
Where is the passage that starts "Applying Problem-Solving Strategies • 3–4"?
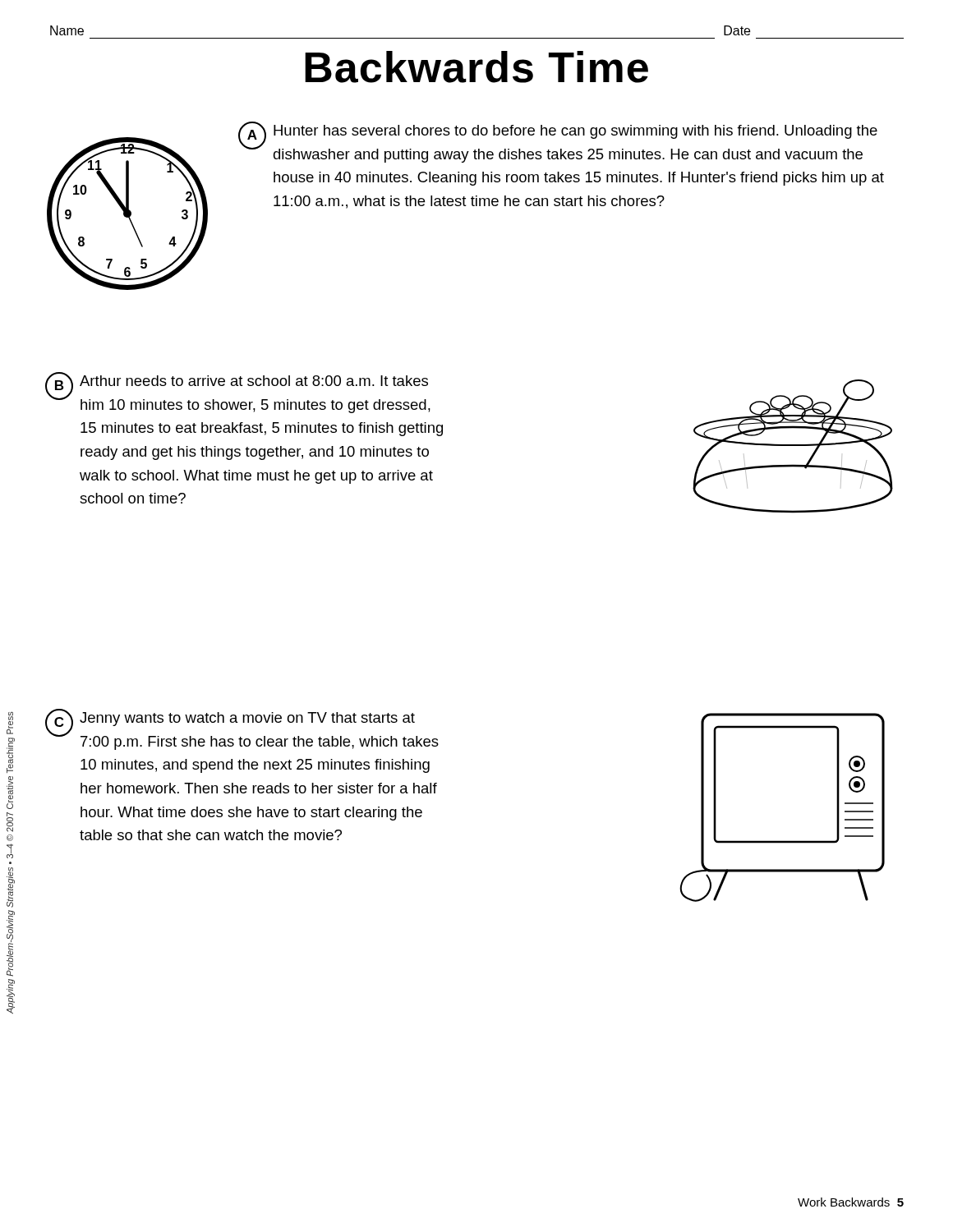tap(10, 907)
